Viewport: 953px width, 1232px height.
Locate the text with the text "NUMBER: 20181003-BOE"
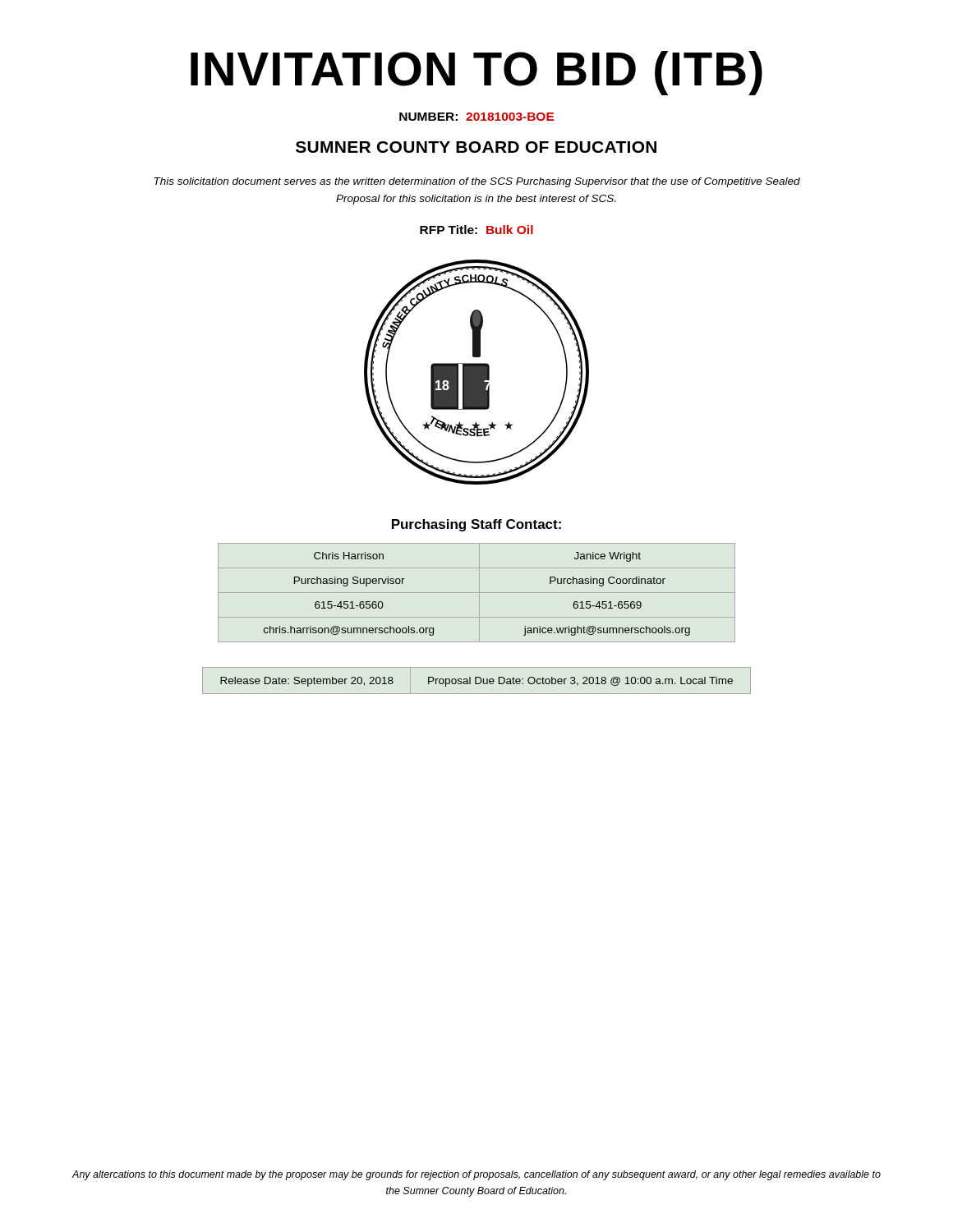click(x=476, y=116)
